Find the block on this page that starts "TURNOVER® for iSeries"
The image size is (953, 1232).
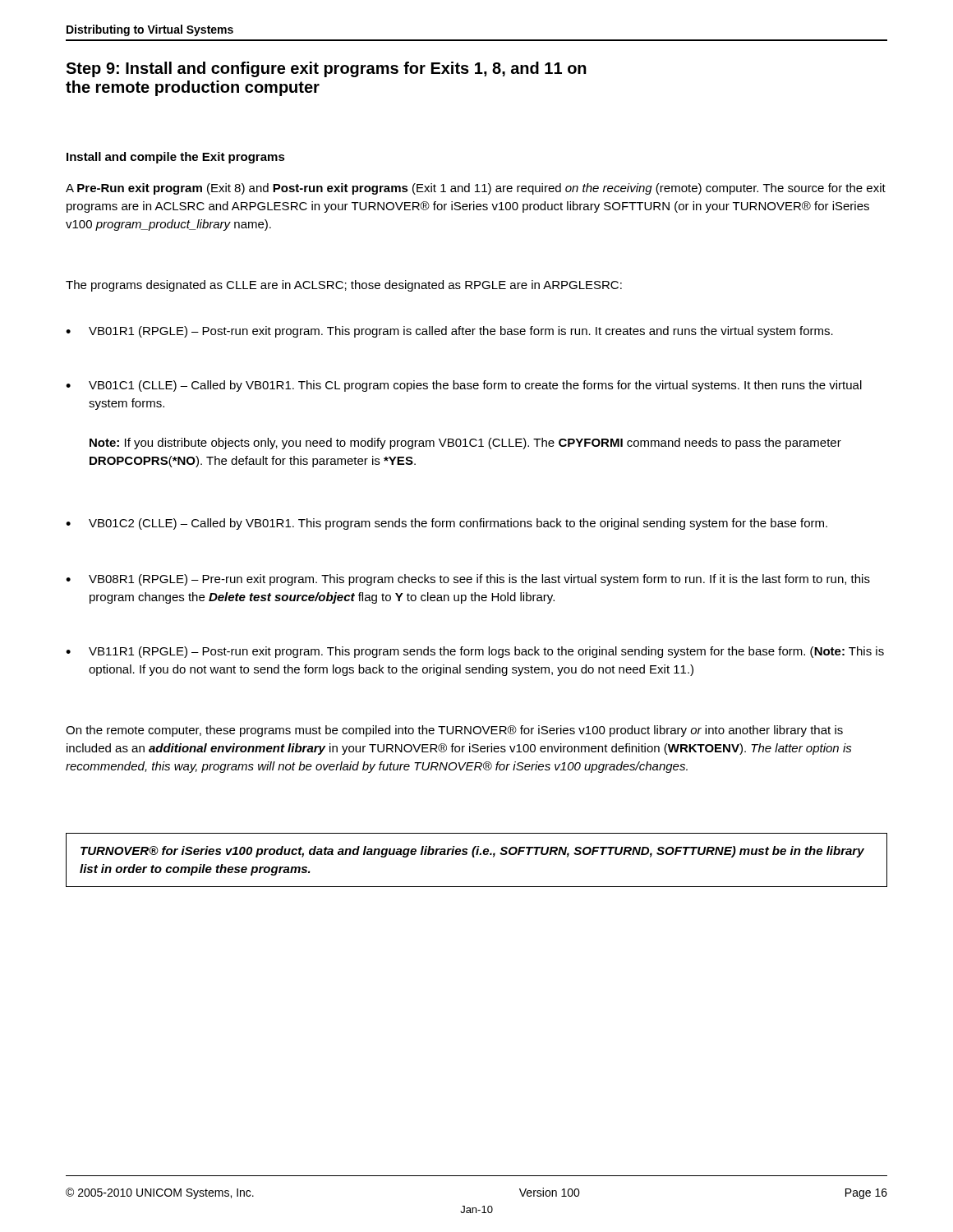(472, 859)
